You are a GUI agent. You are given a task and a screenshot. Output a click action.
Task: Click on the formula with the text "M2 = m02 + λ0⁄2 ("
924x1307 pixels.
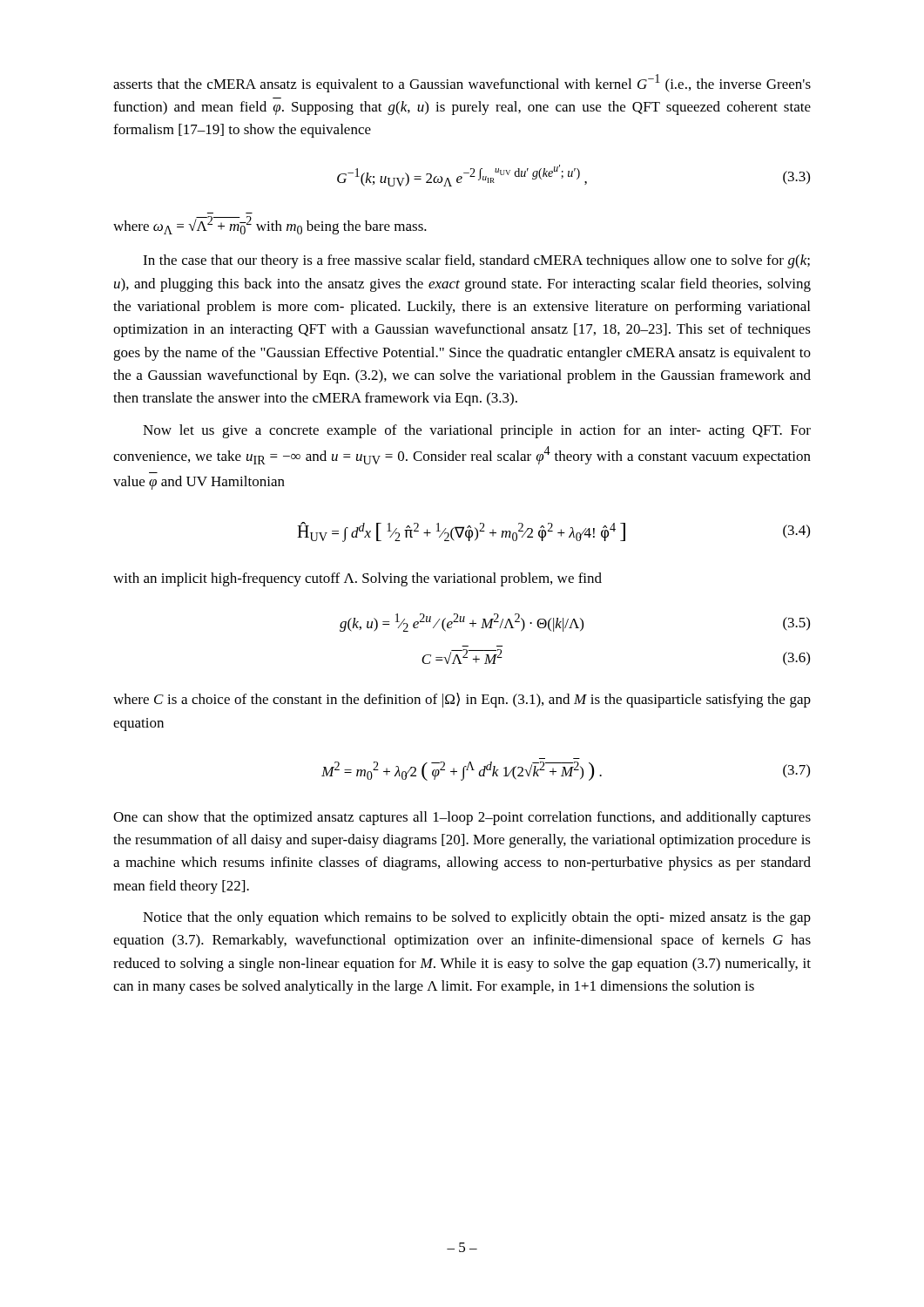(566, 771)
